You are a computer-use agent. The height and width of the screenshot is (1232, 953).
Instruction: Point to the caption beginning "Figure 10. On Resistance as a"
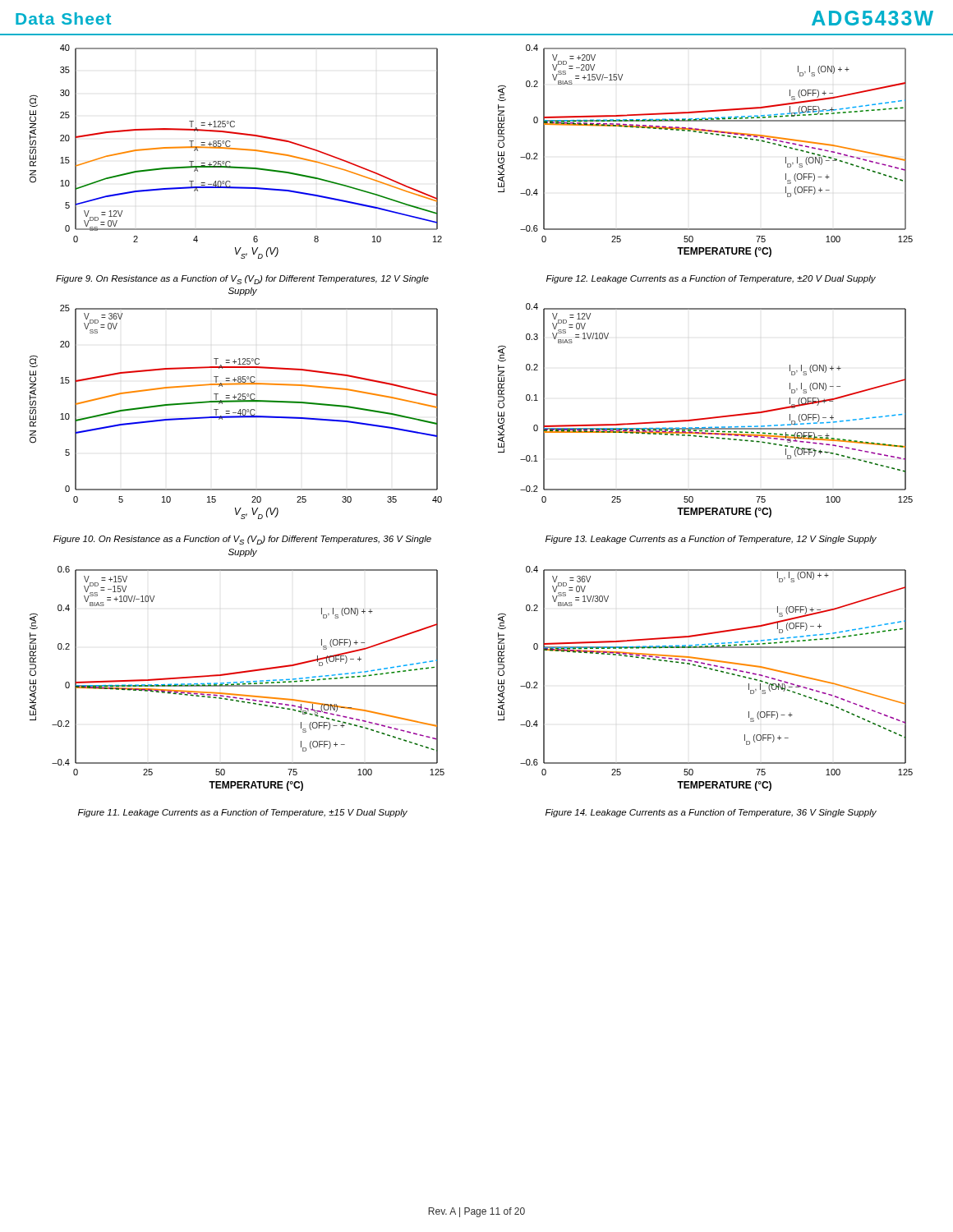[x=242, y=545]
